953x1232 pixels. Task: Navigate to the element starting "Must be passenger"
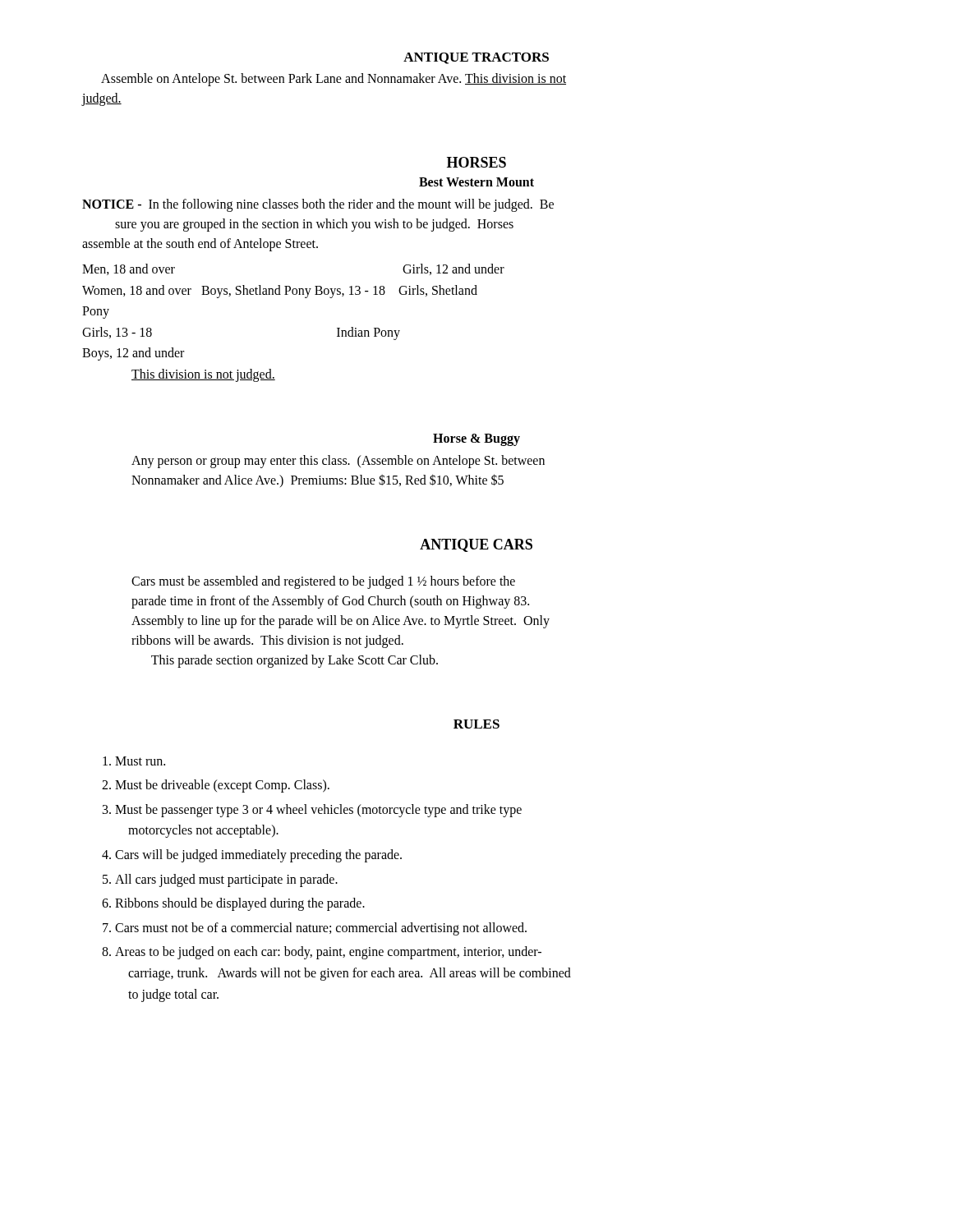coord(319,820)
